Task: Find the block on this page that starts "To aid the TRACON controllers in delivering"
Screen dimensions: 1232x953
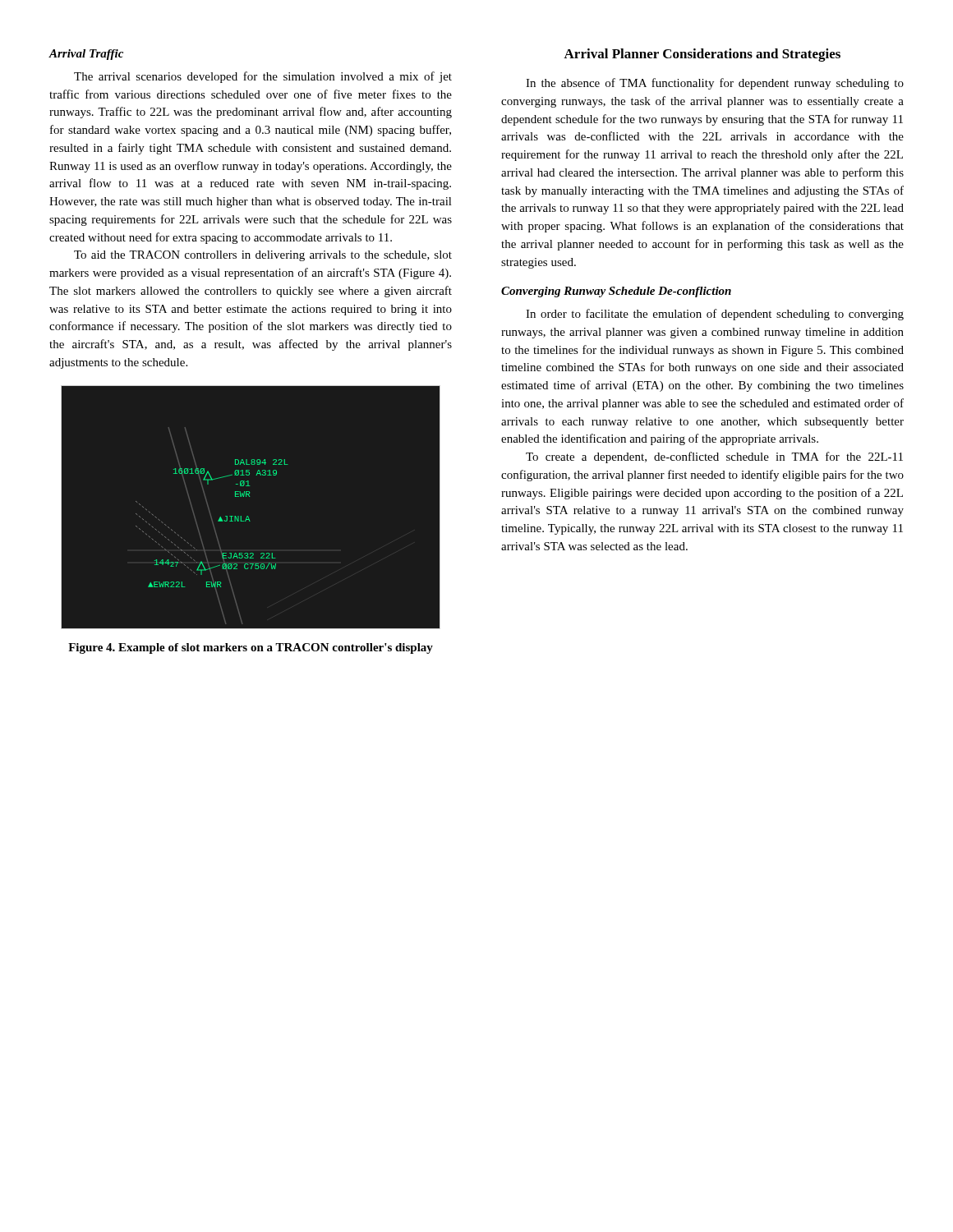Action: coord(251,309)
